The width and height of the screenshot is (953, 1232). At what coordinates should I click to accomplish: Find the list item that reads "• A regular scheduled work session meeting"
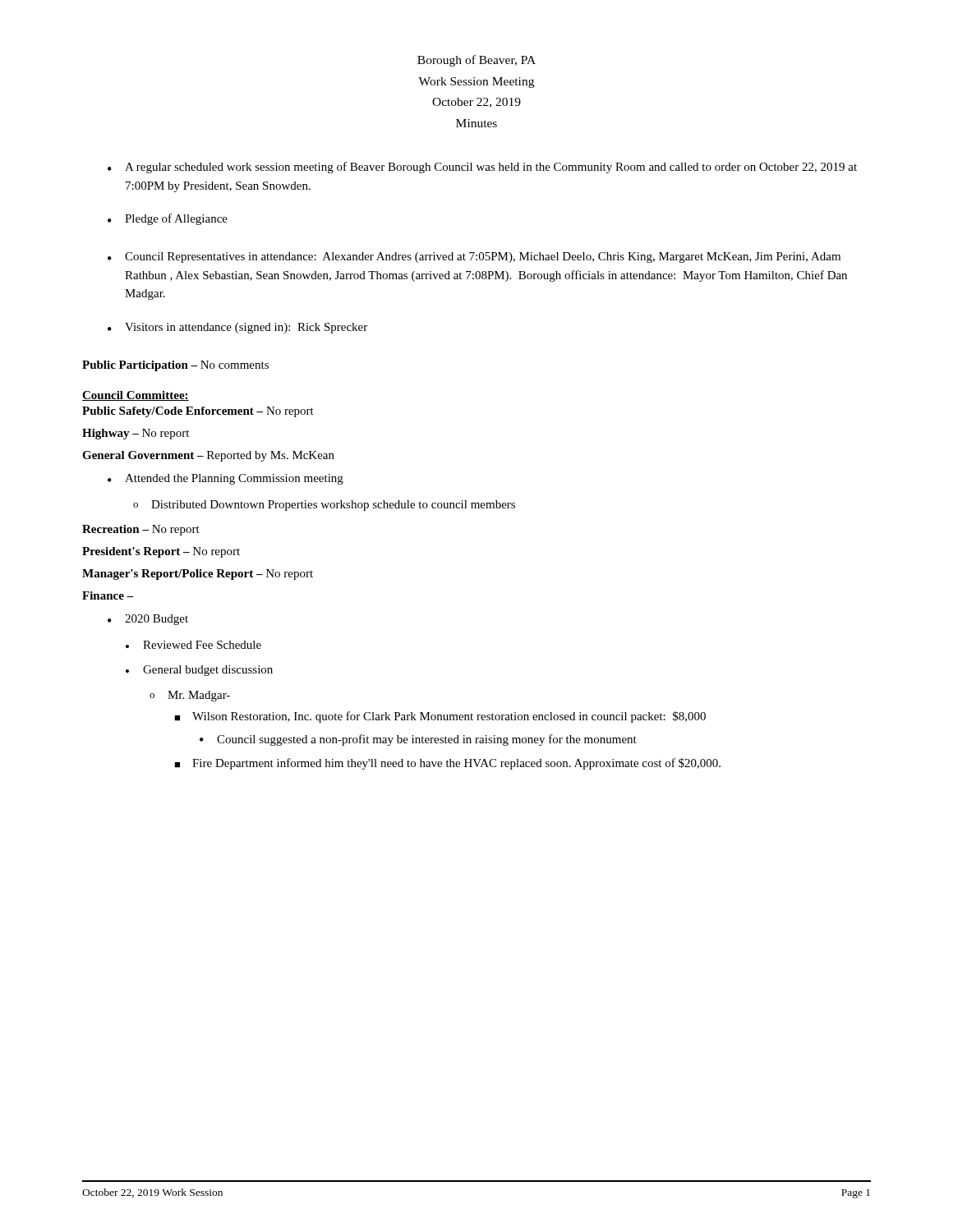[489, 176]
